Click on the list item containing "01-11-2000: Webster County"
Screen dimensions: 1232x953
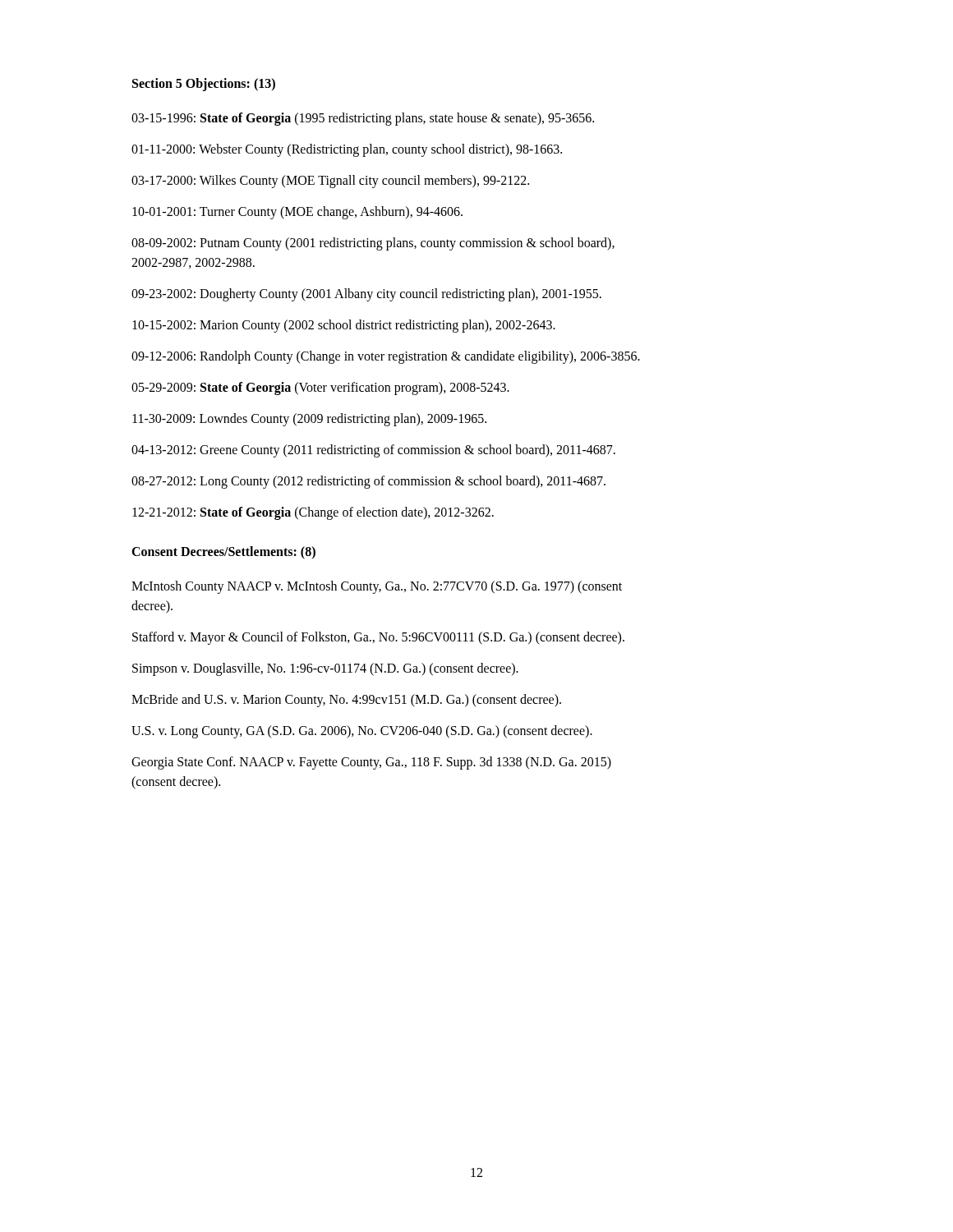tap(347, 149)
